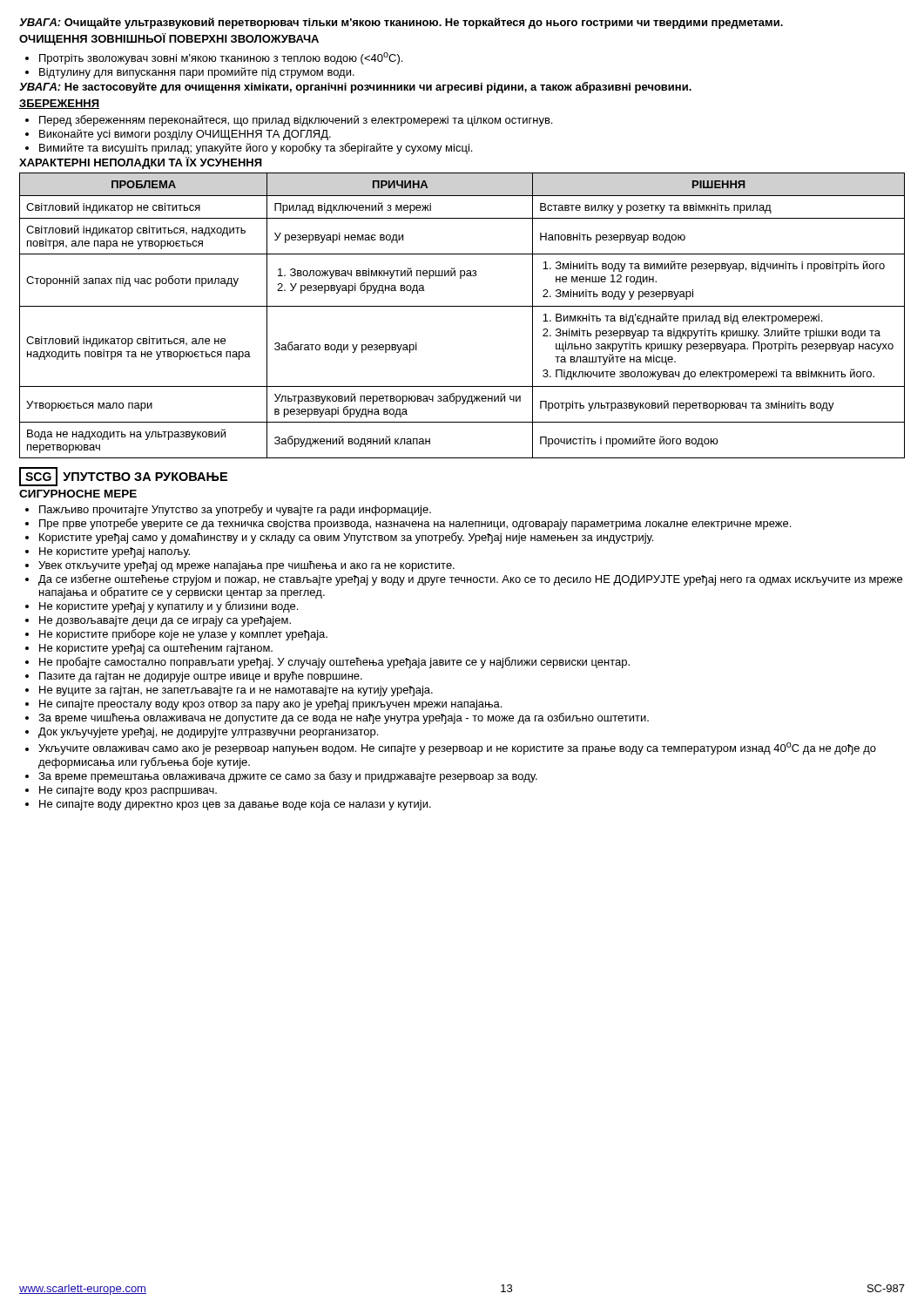Click on the passage starting "Не користите уређај са оштећеним гајтаном."
Viewport: 924px width, 1307px height.
click(462, 648)
